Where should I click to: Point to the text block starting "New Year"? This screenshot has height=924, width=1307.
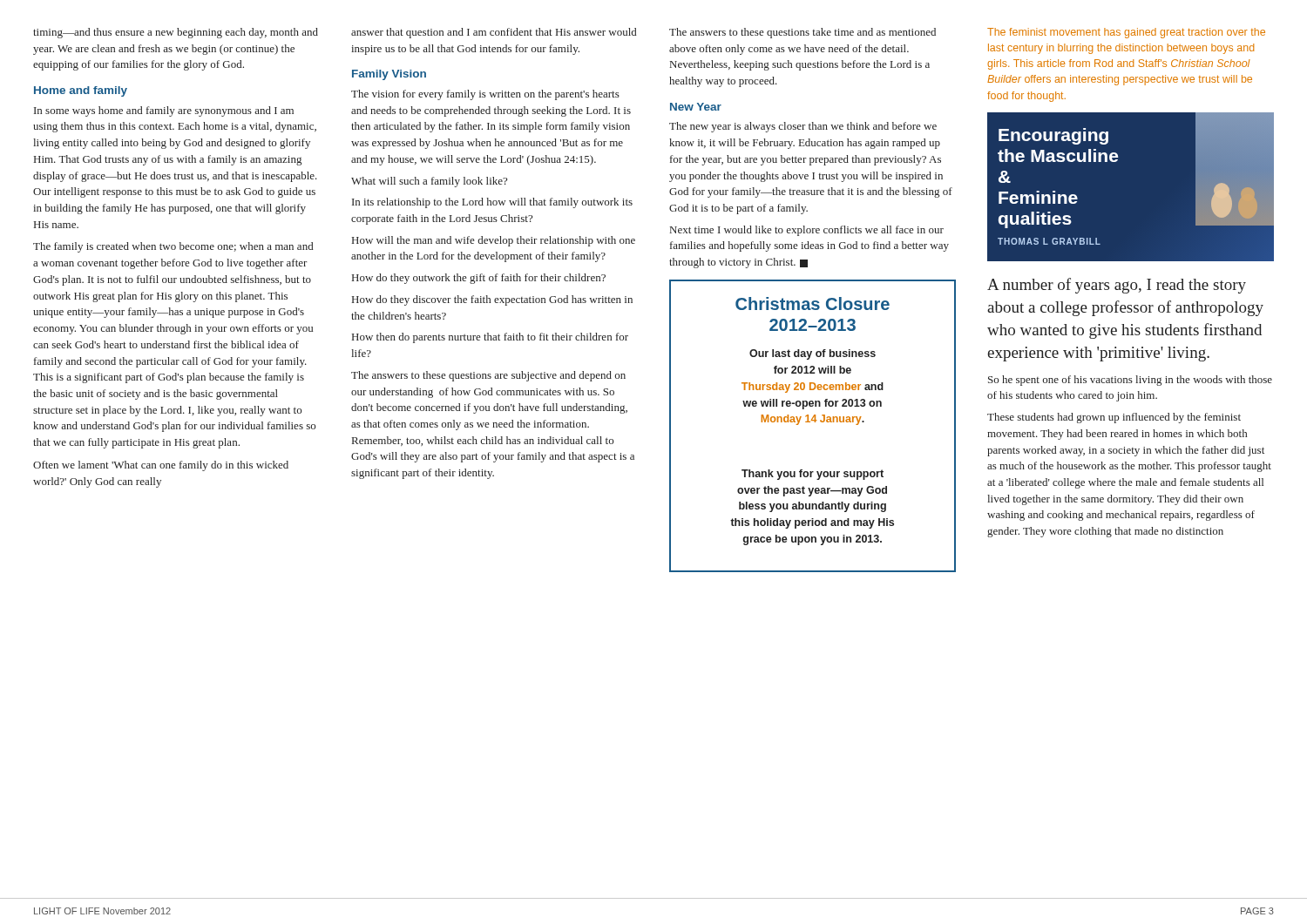(695, 107)
